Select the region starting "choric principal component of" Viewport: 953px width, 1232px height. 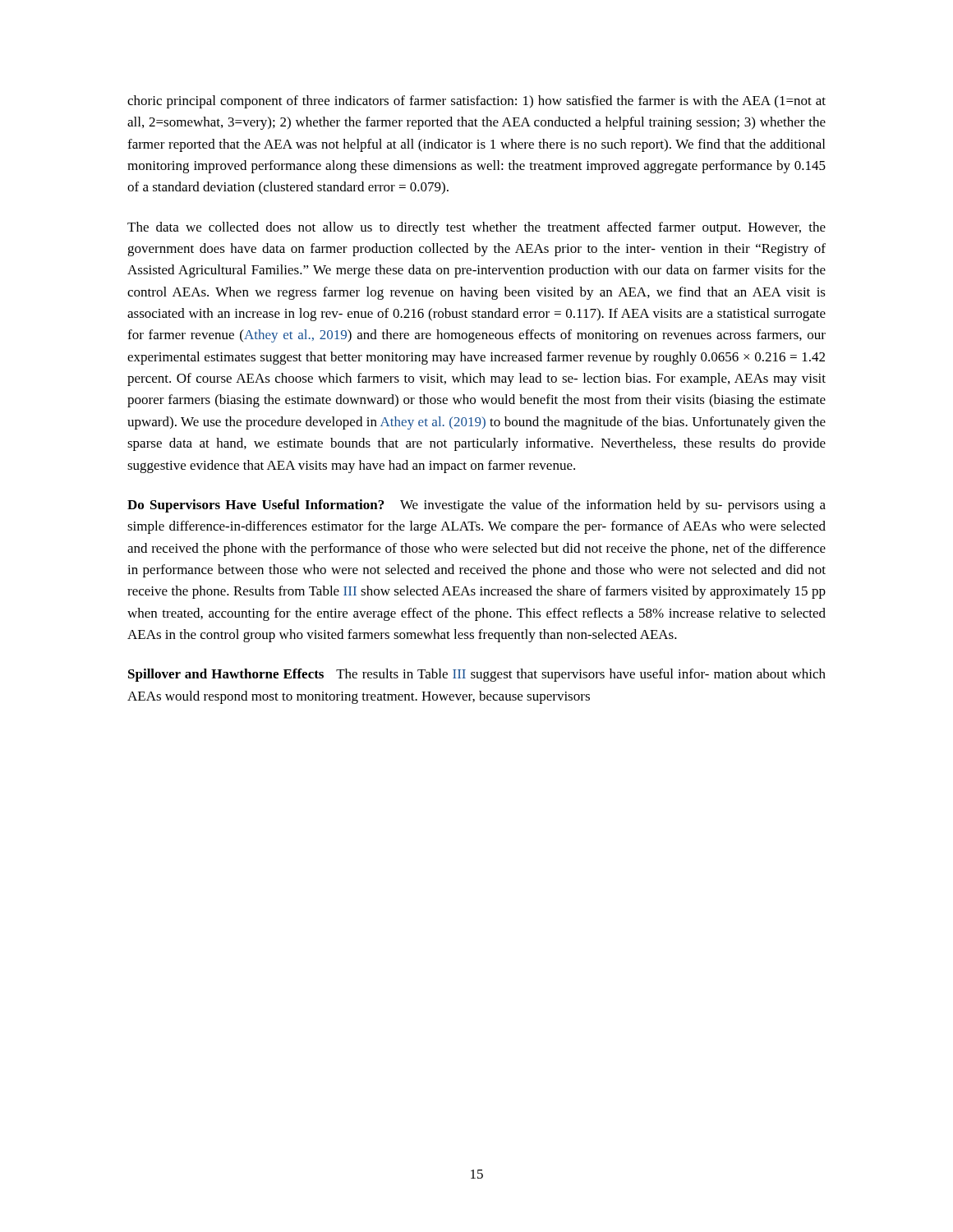point(476,144)
